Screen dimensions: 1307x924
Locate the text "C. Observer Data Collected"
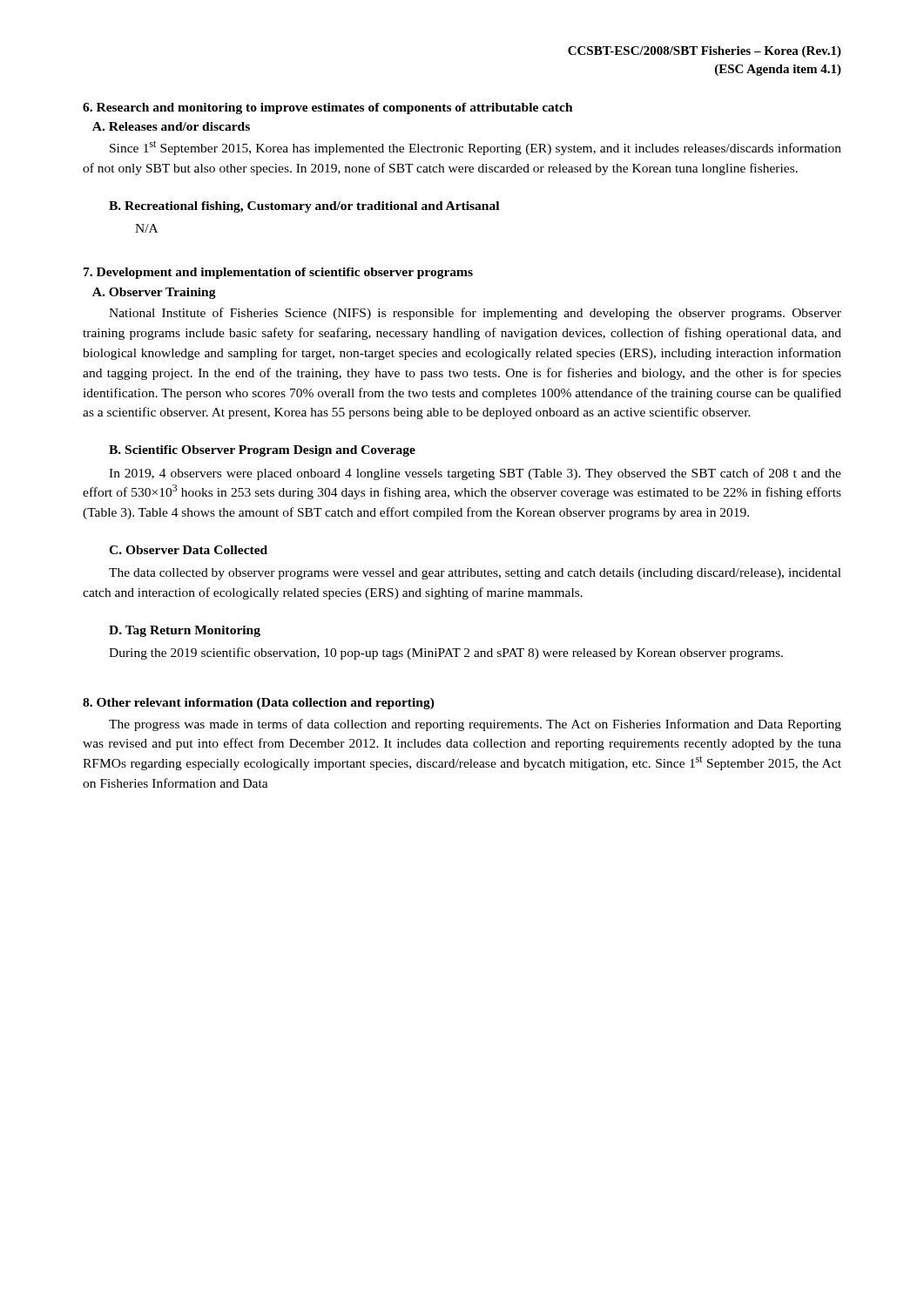tap(188, 549)
